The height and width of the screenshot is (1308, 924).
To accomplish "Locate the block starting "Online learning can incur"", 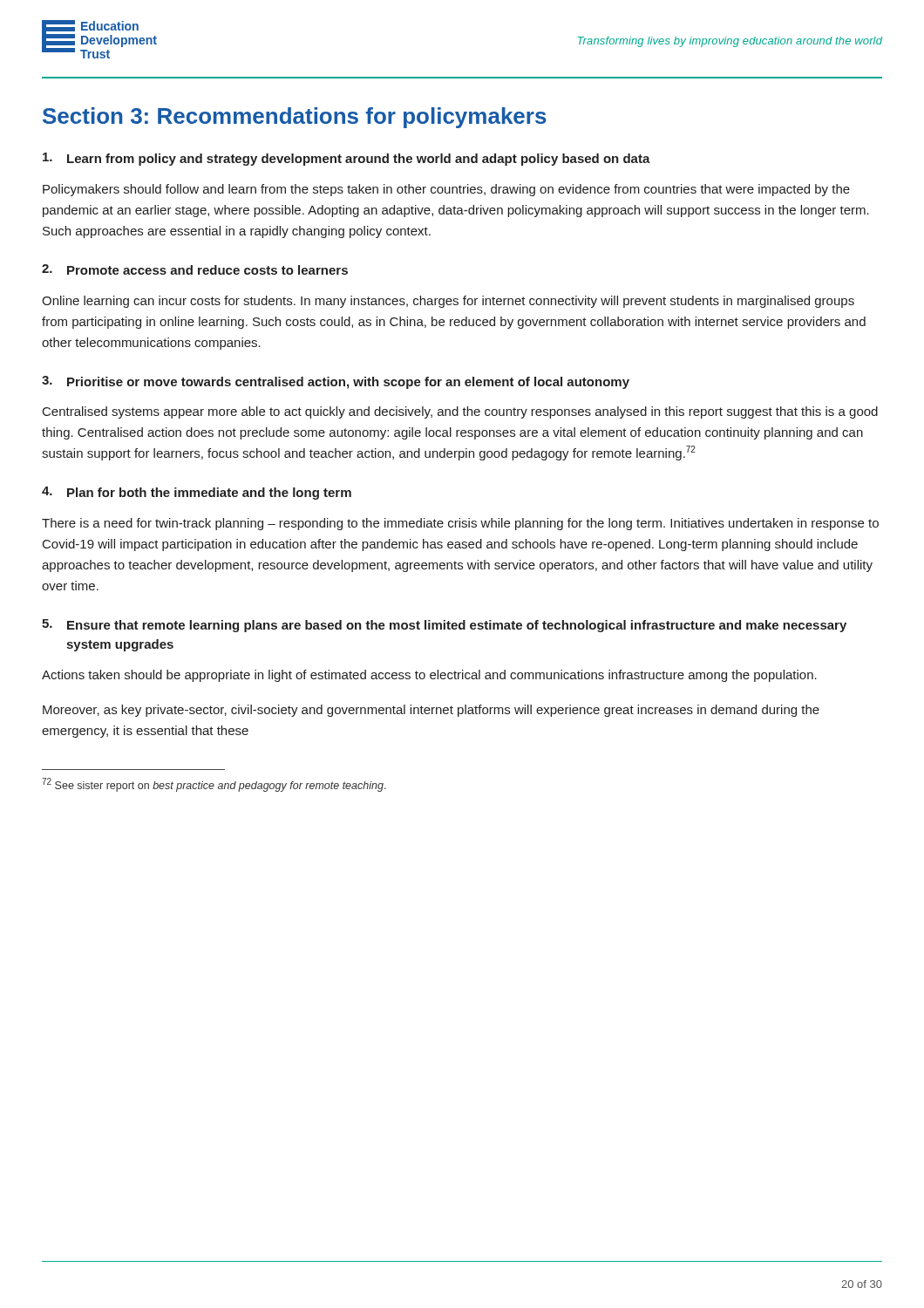I will click(454, 321).
